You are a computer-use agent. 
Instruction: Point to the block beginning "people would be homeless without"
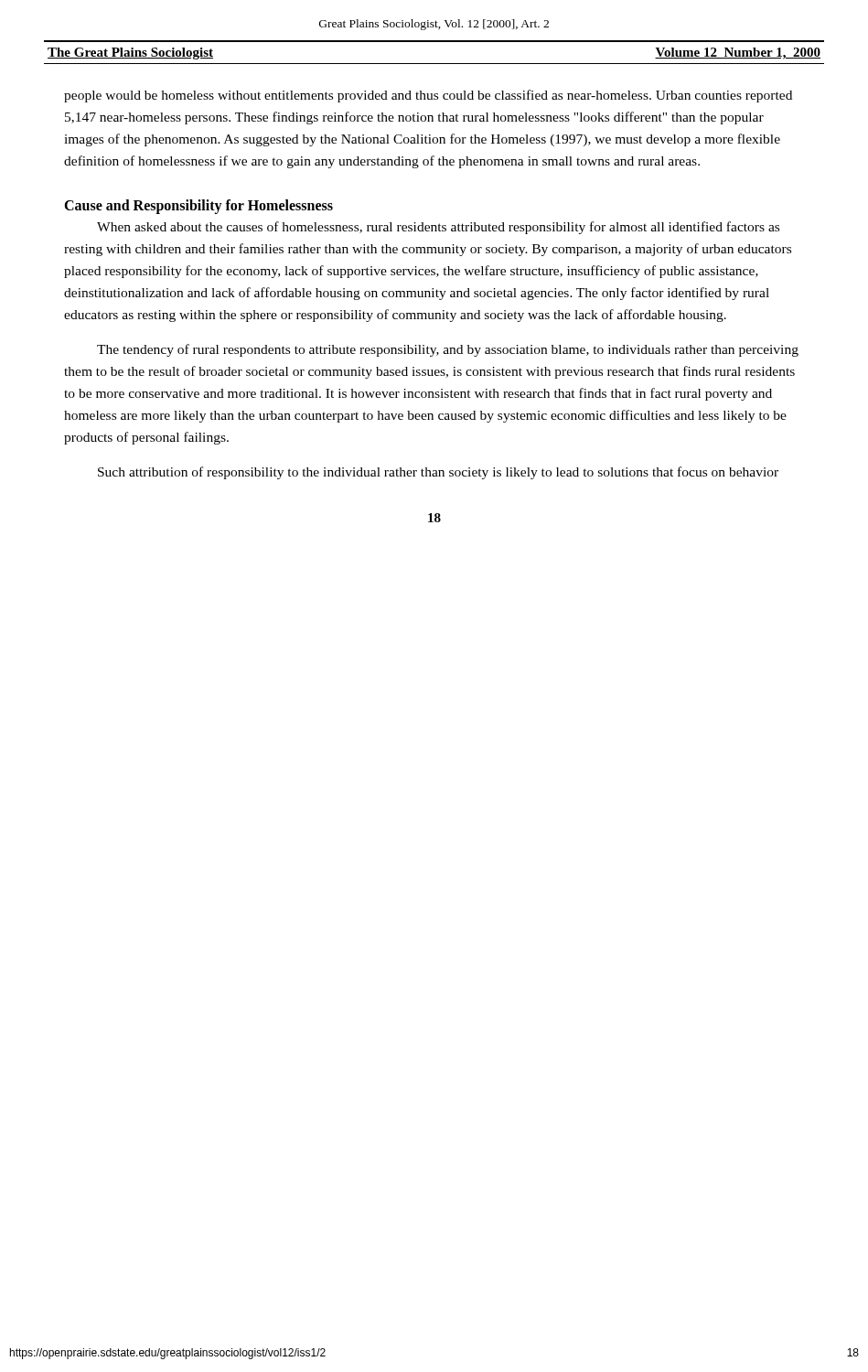(428, 128)
